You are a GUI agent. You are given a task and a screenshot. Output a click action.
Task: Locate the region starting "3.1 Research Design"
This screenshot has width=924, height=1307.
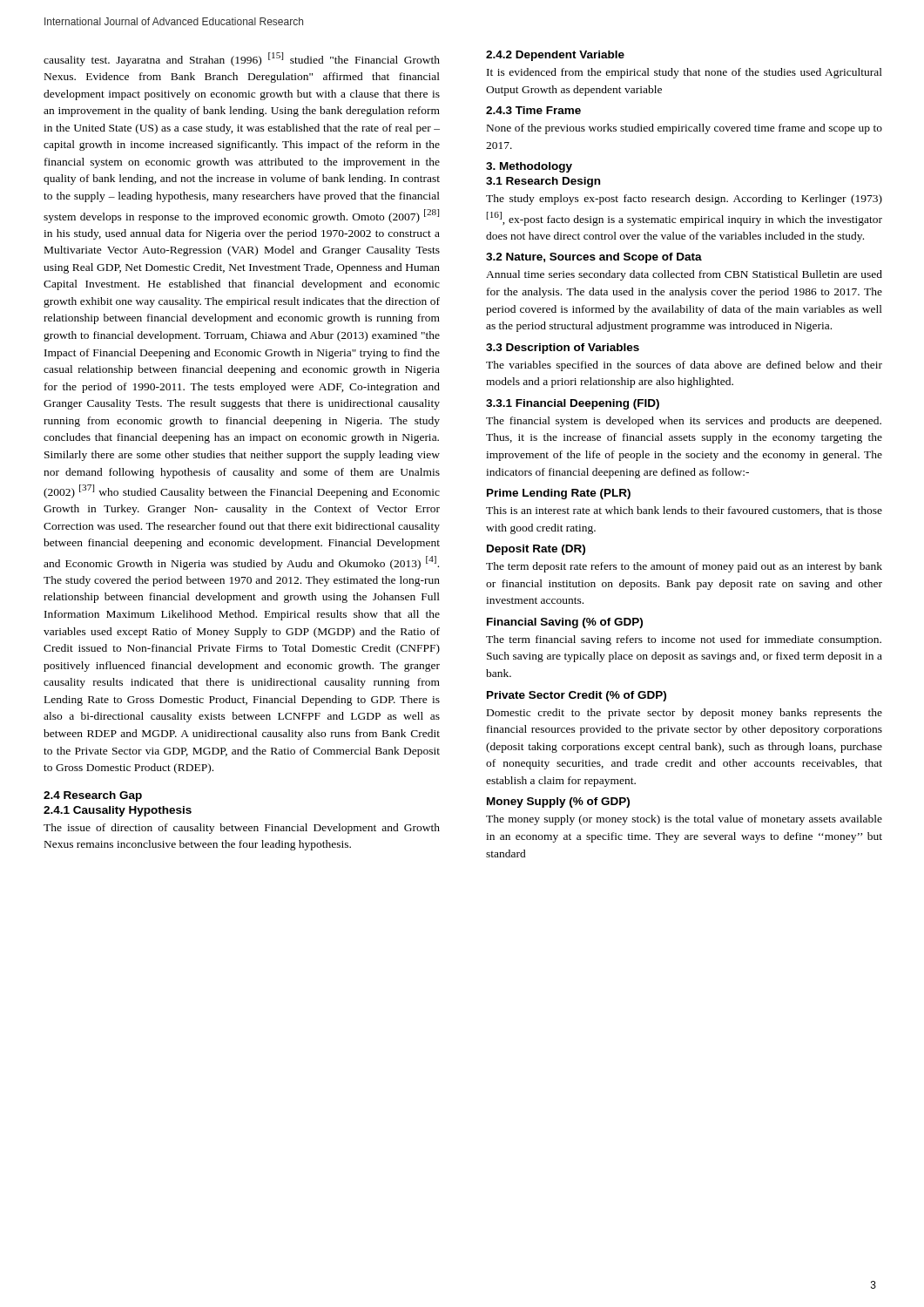543,182
